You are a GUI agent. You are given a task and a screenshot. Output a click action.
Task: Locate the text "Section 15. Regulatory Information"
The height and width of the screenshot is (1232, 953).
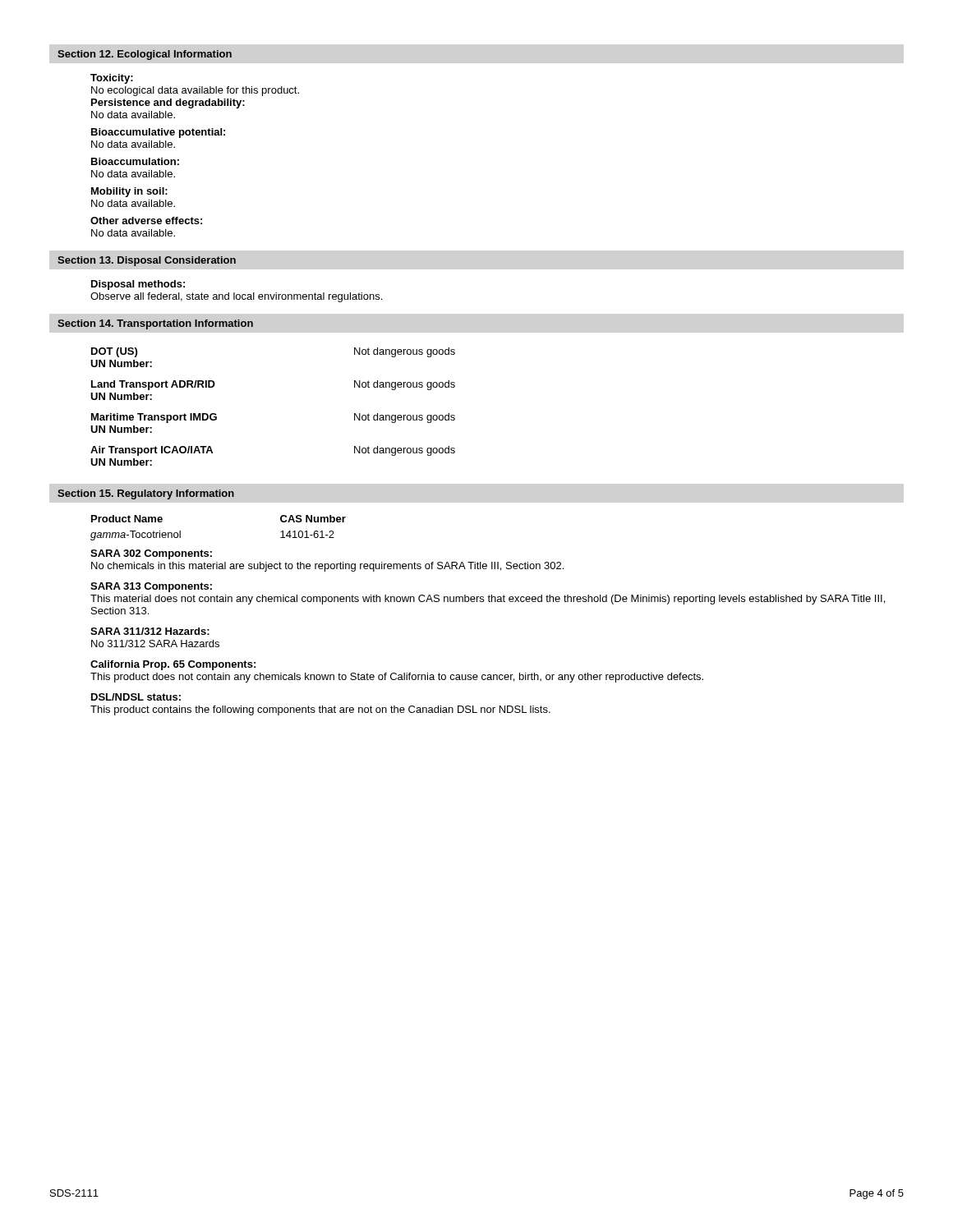tap(146, 493)
